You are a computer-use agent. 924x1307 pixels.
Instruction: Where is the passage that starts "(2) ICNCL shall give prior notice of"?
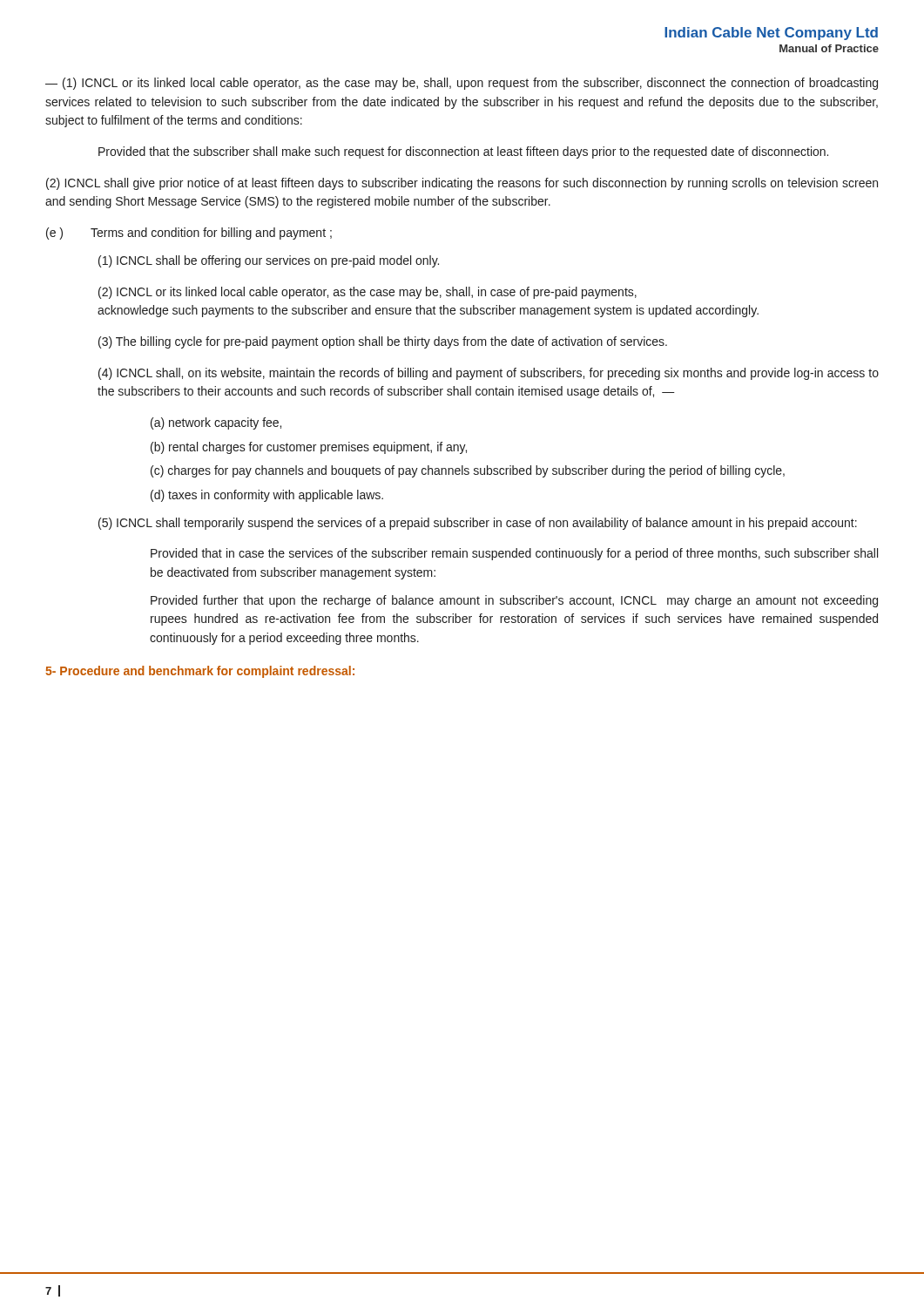(462, 192)
